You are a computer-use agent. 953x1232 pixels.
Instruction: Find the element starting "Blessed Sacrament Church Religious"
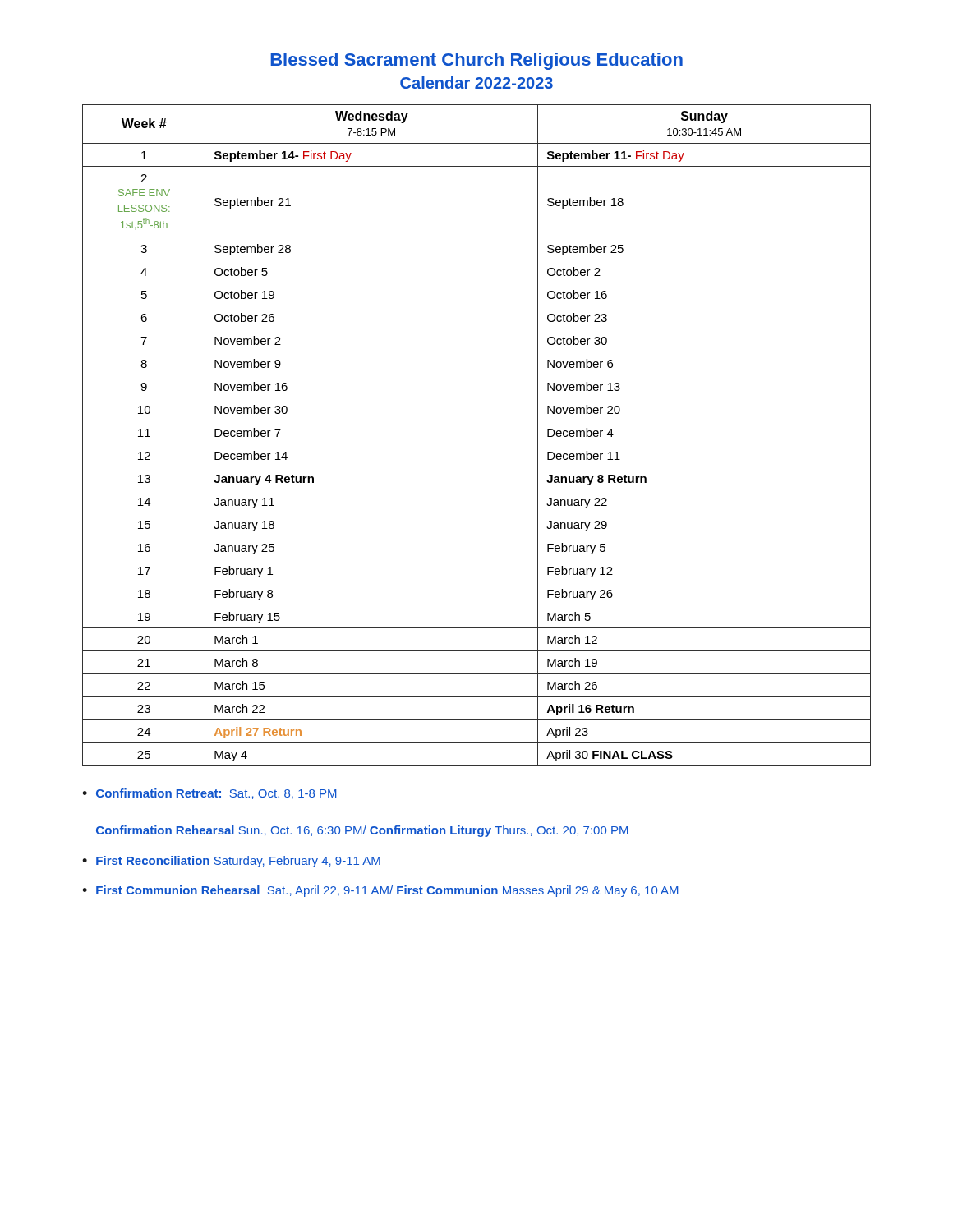tap(476, 60)
